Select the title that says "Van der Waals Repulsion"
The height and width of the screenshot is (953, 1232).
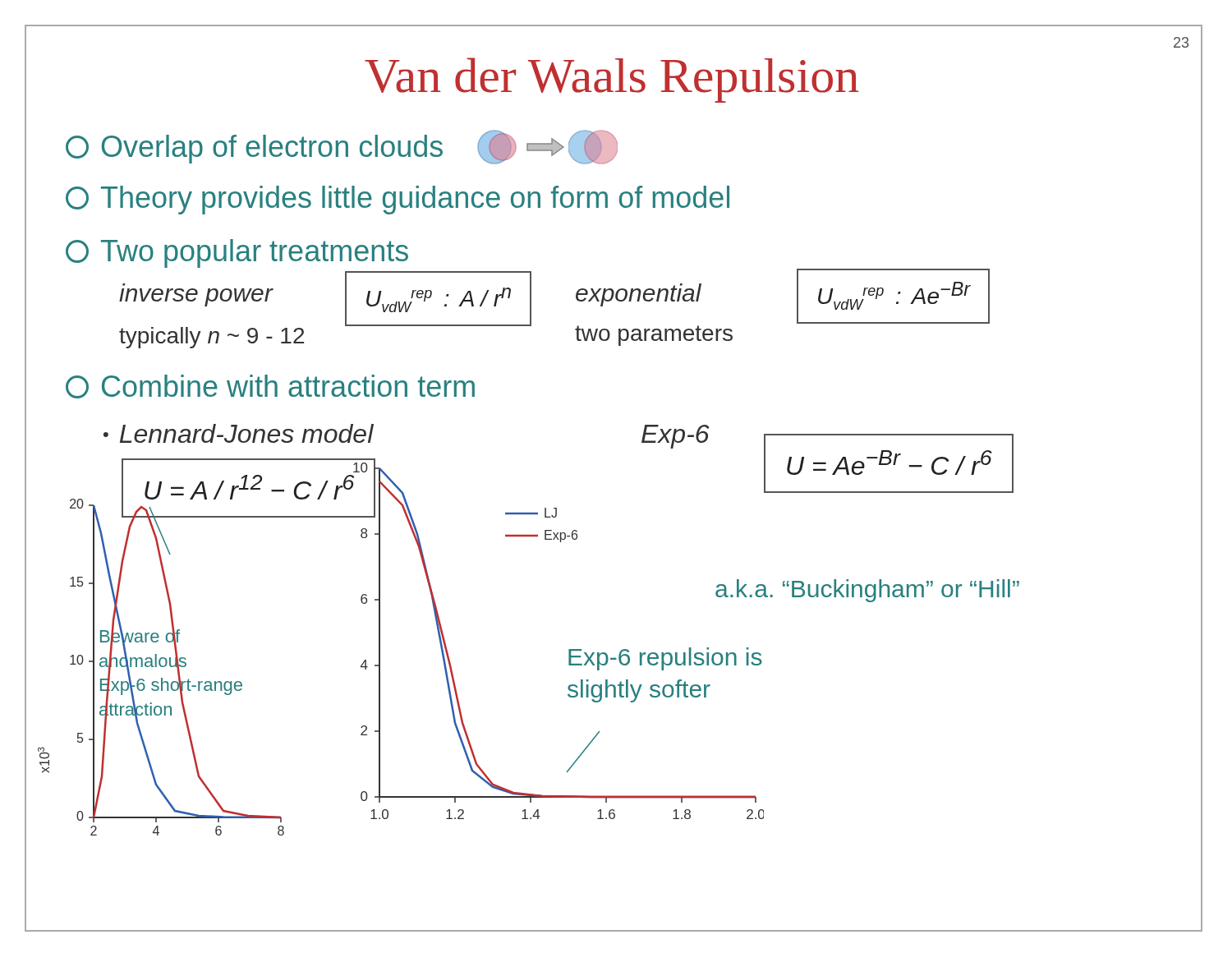click(612, 76)
